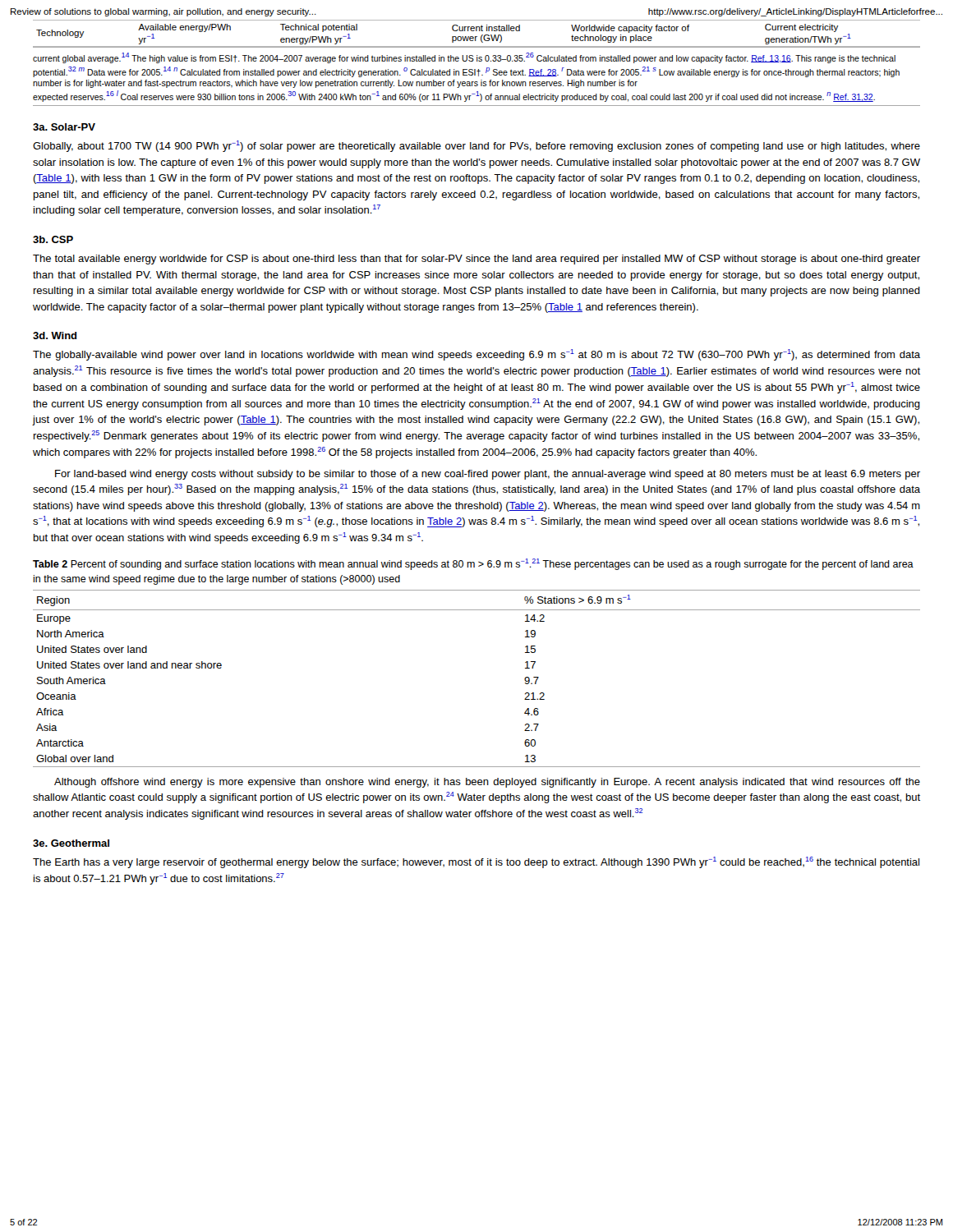Locate the block starting "Although offshore wind energy is more expensive"
This screenshot has width=953, height=1232.
[476, 797]
